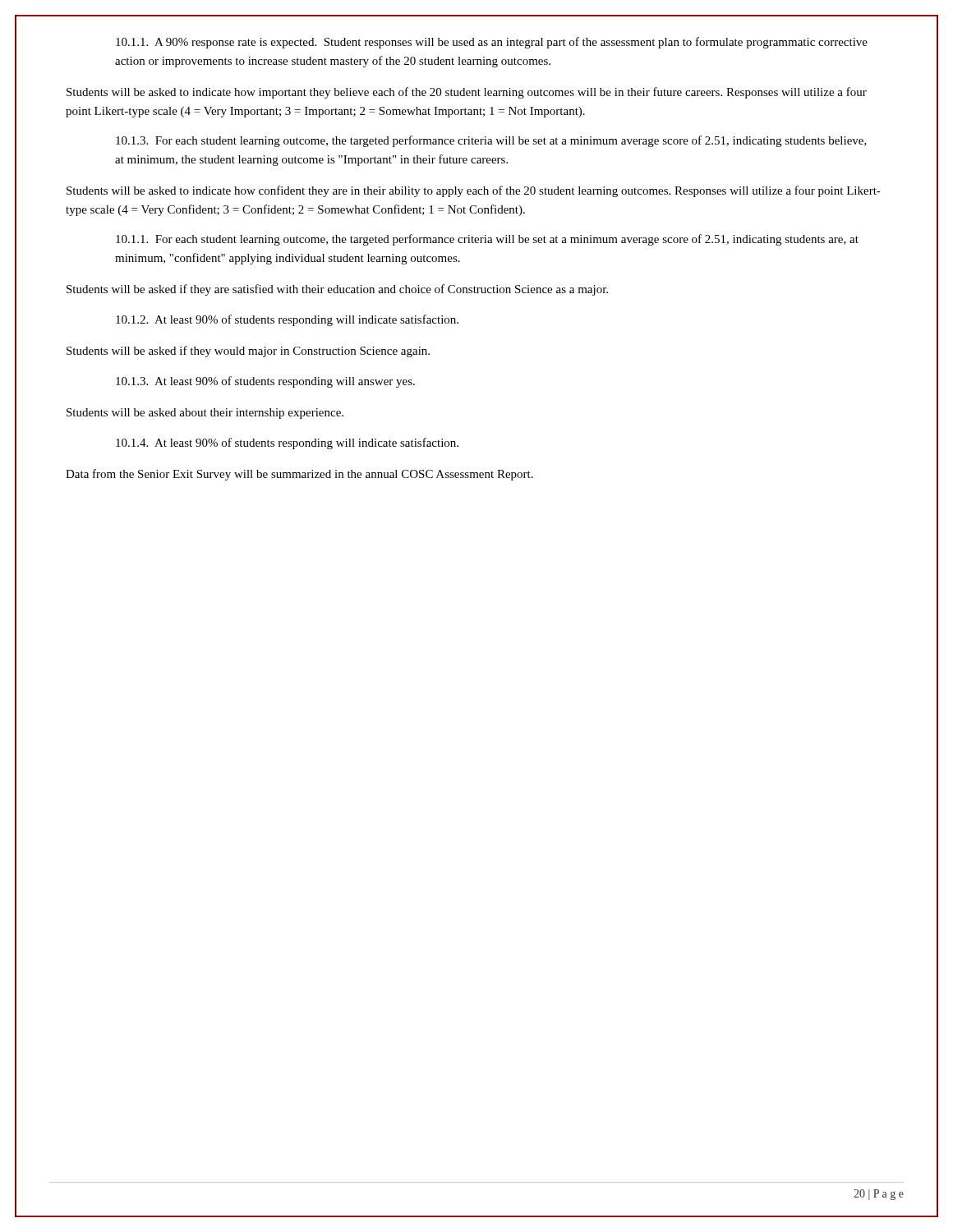Image resolution: width=953 pixels, height=1232 pixels.
Task: Locate the list item that reads "10.1.1. For each student learning outcome, the targeted"
Action: [x=493, y=248]
